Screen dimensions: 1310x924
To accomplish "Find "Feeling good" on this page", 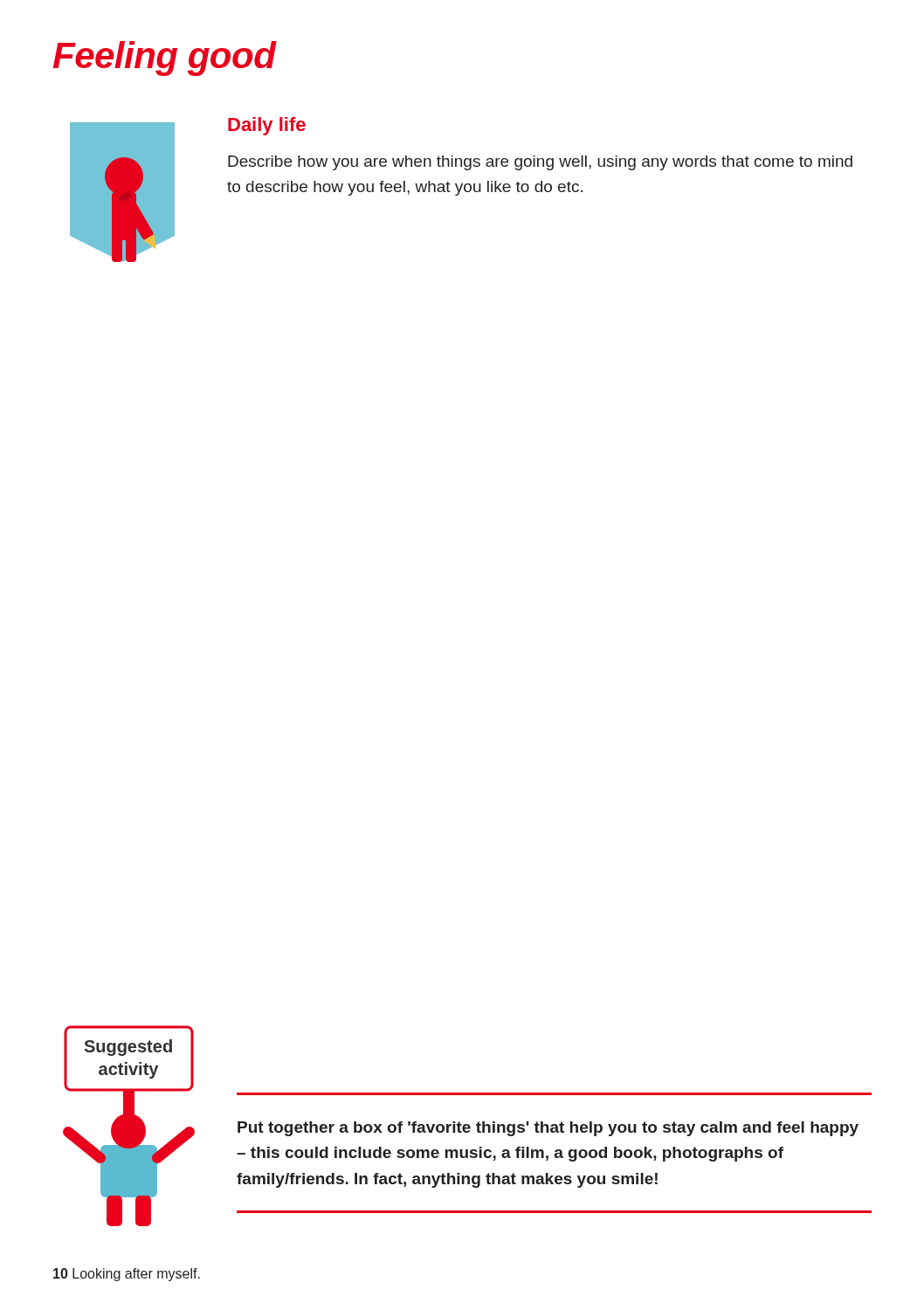I will (164, 55).
